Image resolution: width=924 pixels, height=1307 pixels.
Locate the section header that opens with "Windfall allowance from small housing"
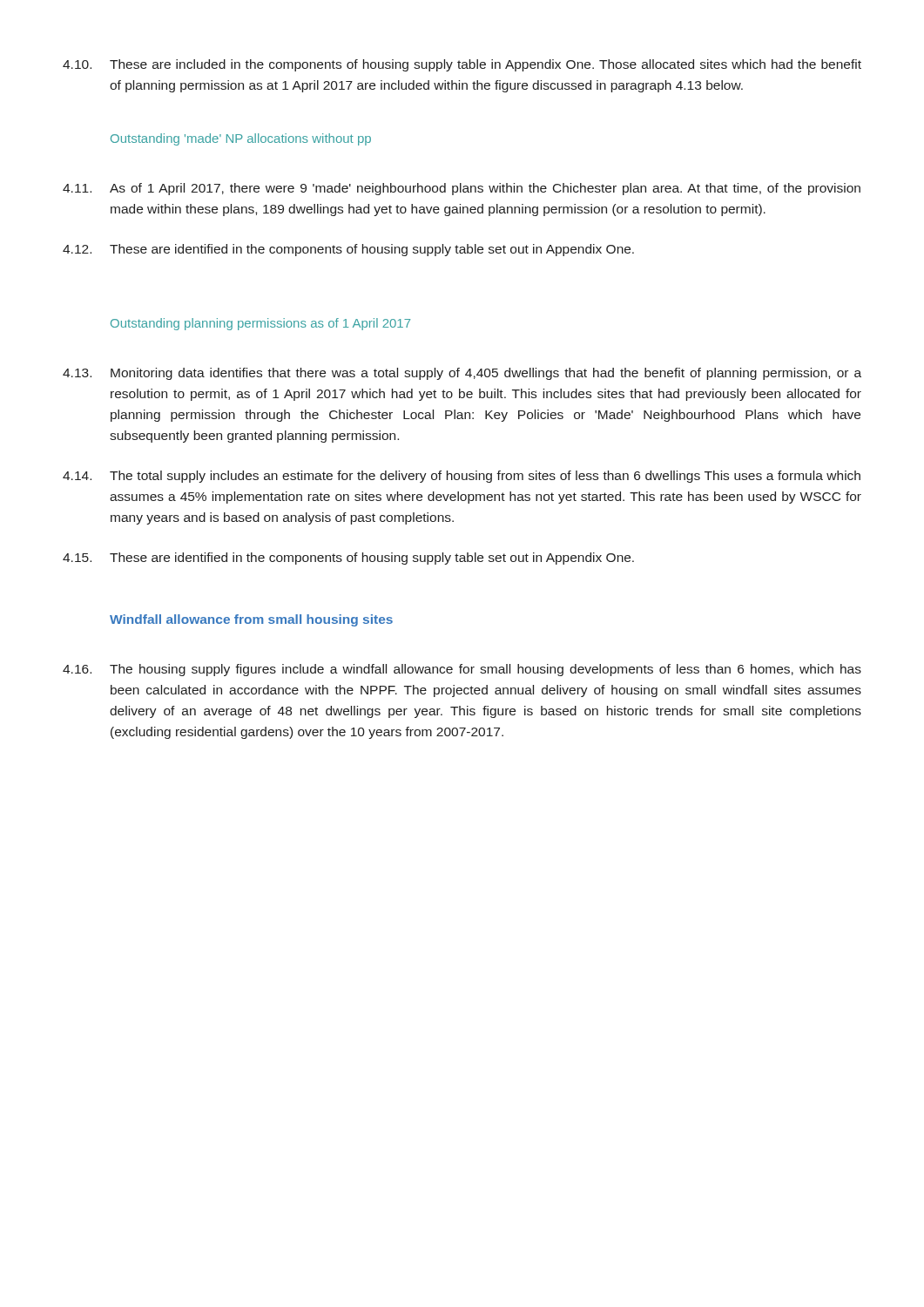[251, 619]
